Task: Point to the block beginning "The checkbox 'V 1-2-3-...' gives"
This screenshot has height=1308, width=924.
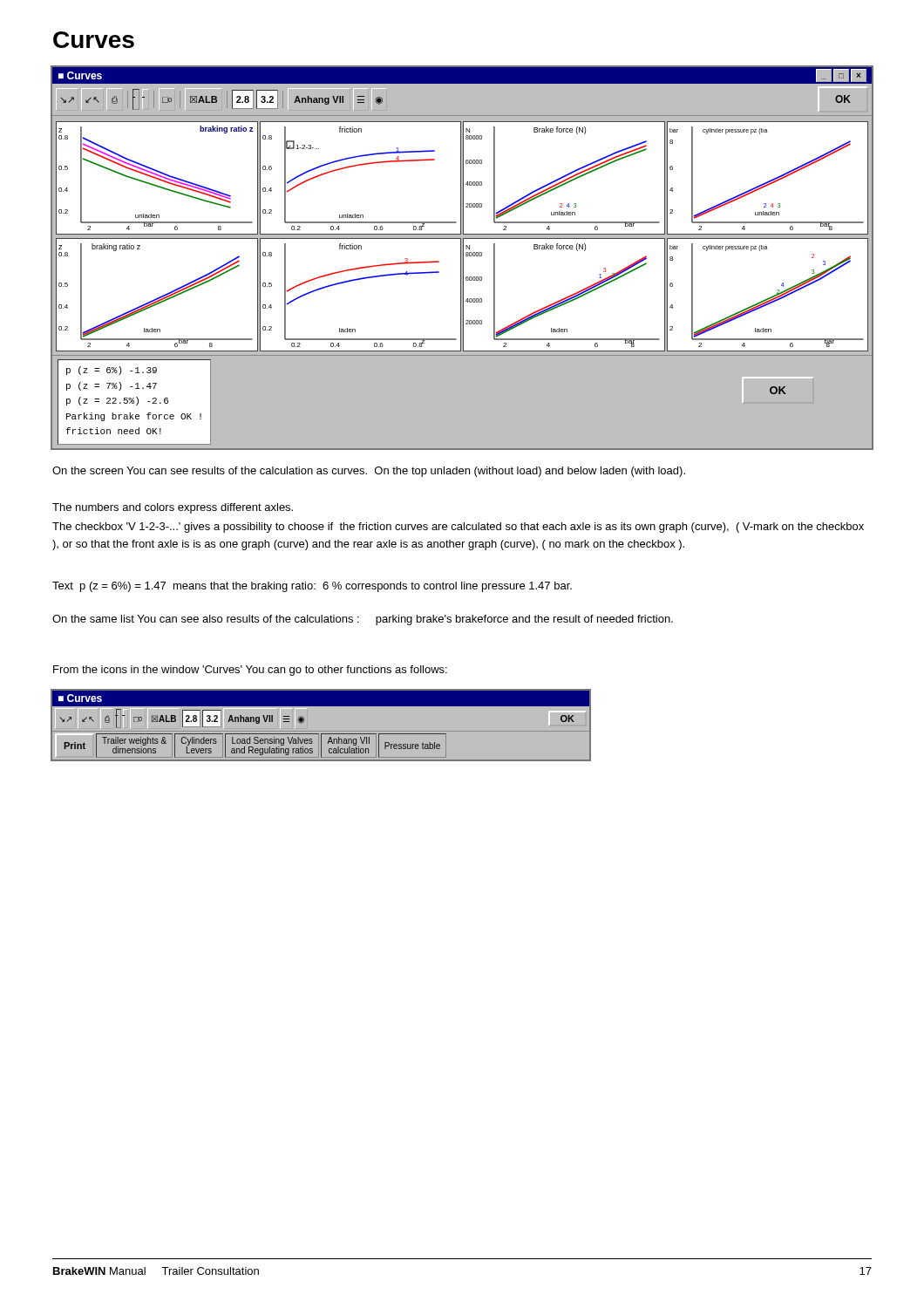Action: pyautogui.click(x=458, y=535)
